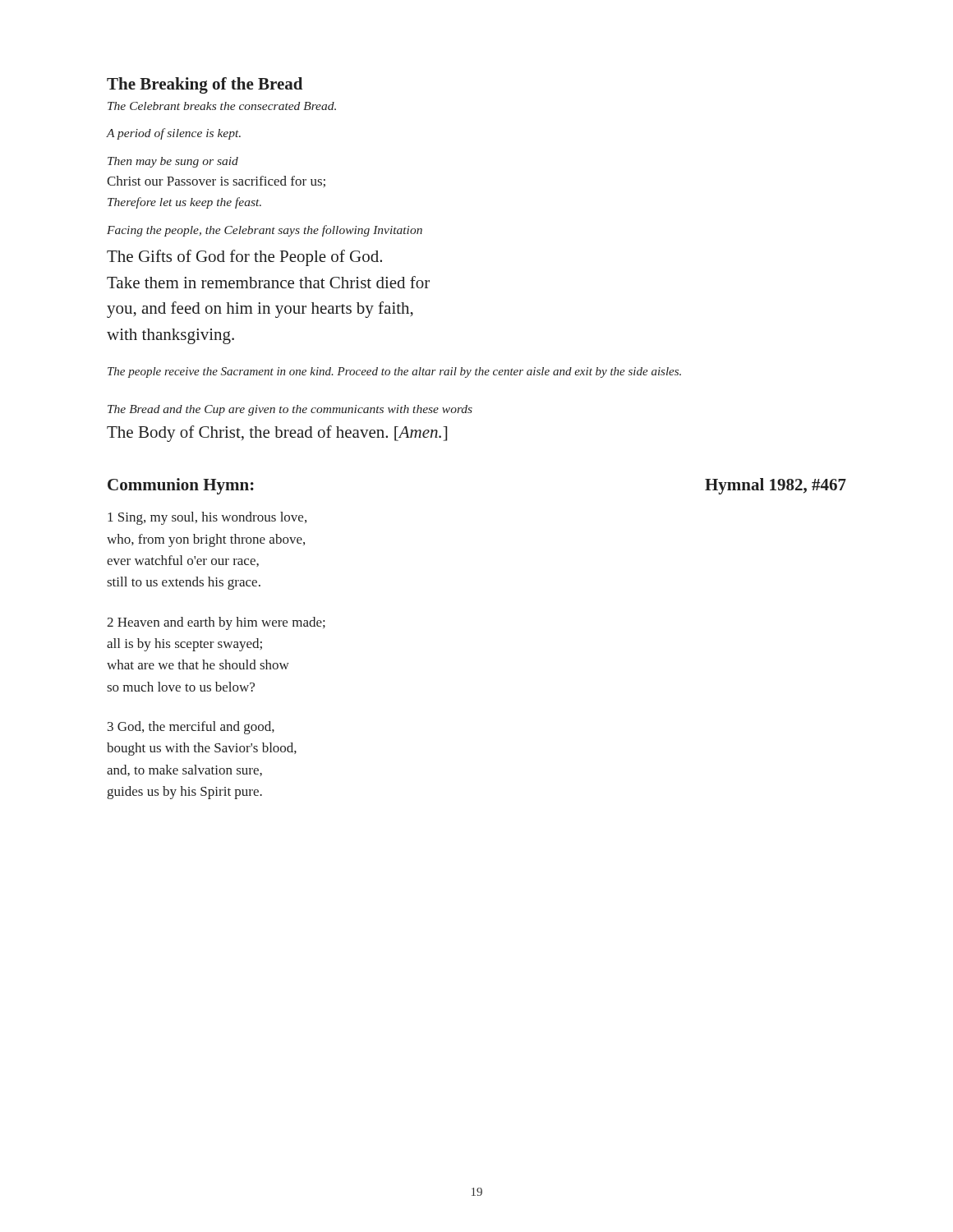Locate the text block that says "A period of"
The image size is (953, 1232).
[174, 133]
